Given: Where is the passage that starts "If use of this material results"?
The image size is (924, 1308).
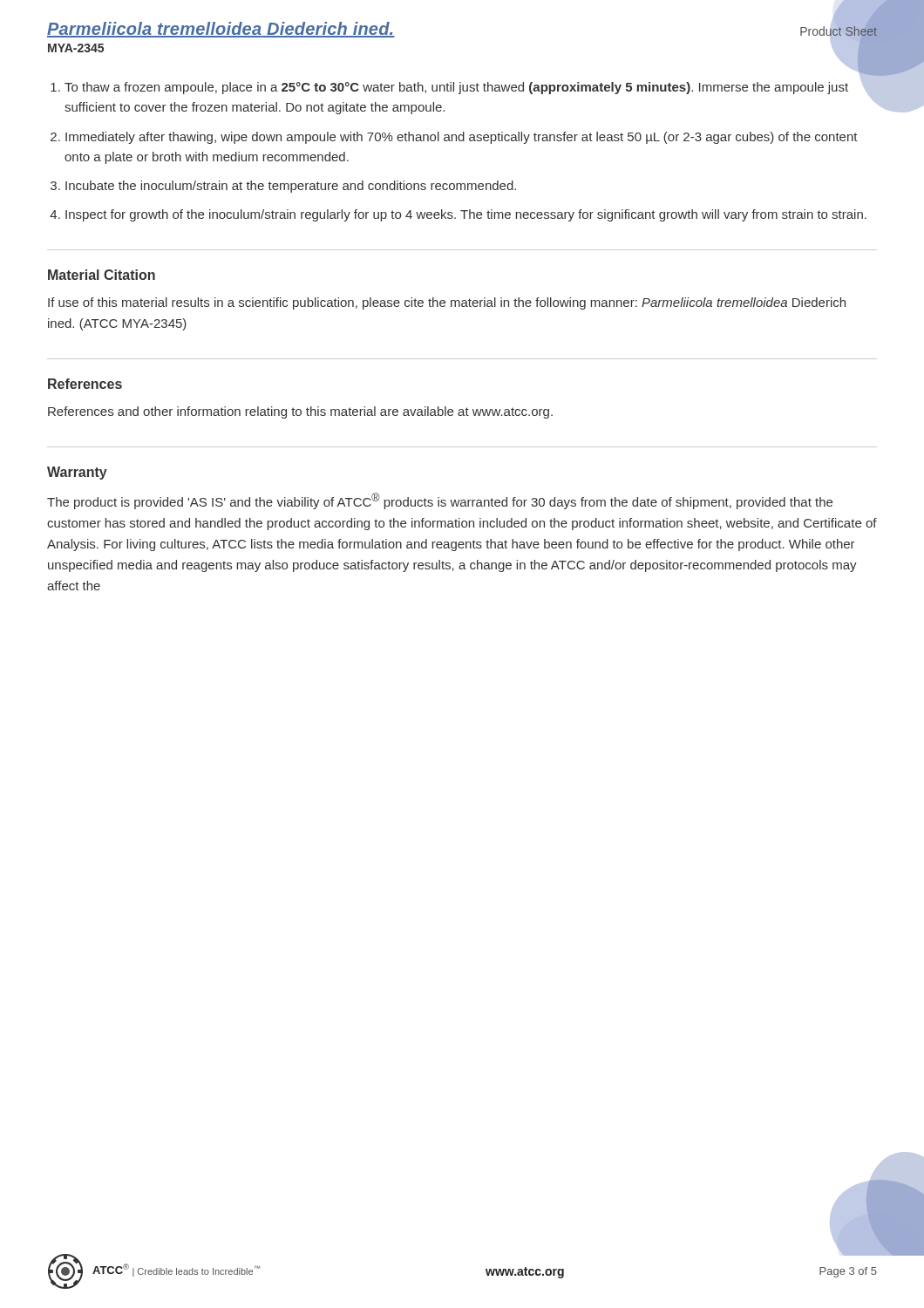Looking at the screenshot, I should [447, 312].
